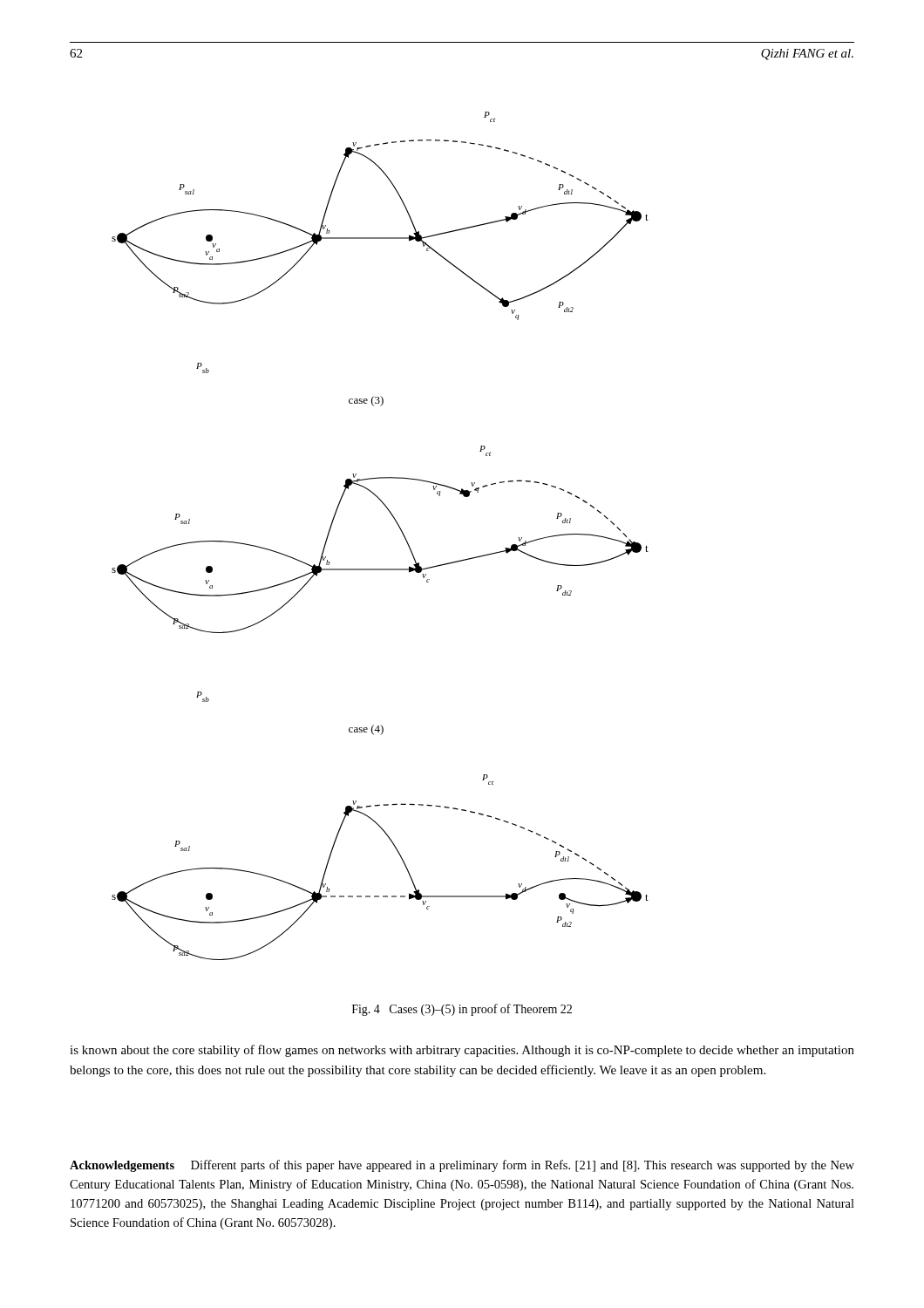Click on the engineering diagram

click(x=462, y=532)
